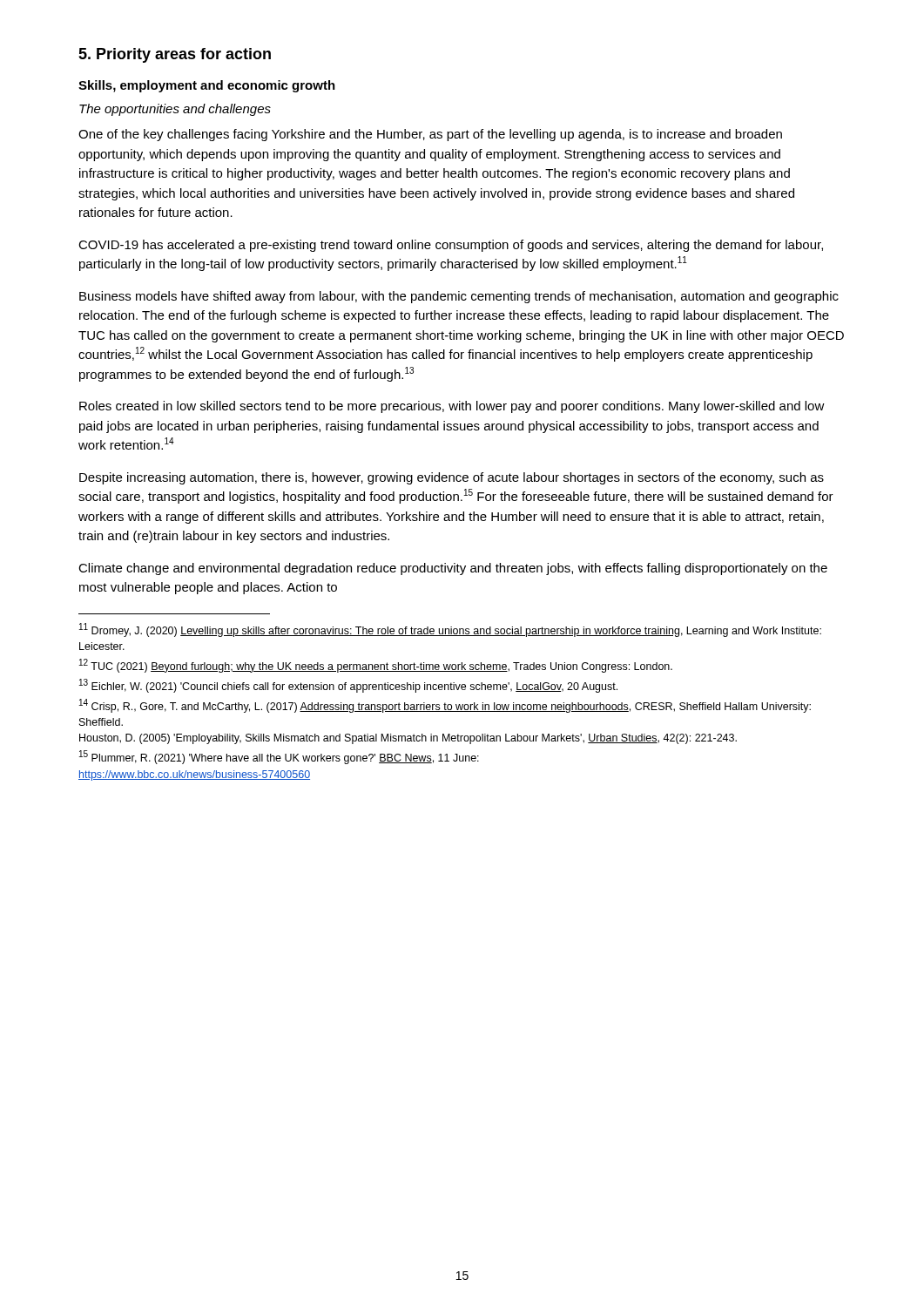The height and width of the screenshot is (1307, 924).
Task: Point to the region starting "Despite increasing automation, there is, however,"
Action: [x=456, y=506]
